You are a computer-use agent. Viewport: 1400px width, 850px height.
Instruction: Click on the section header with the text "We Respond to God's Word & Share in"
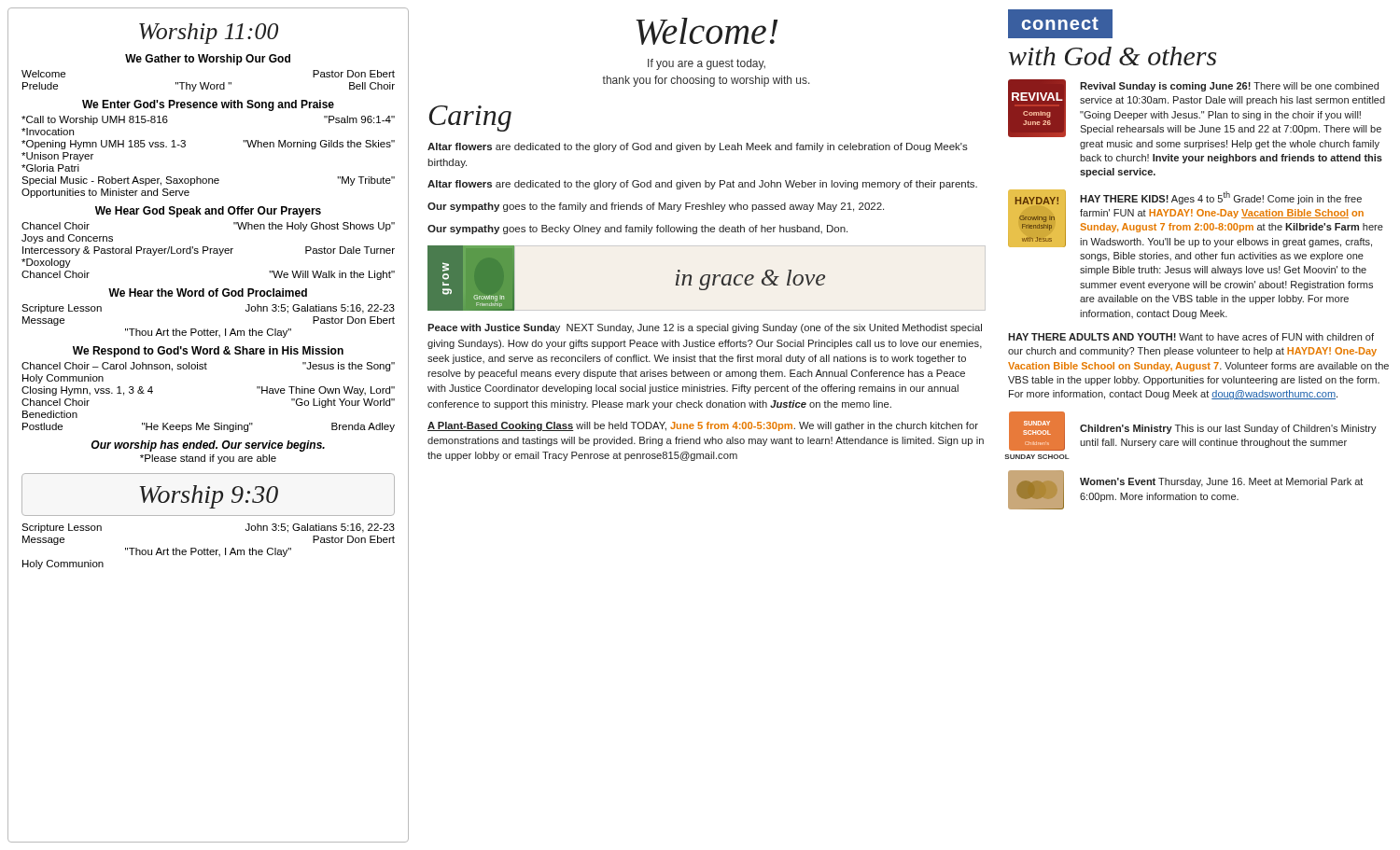click(x=208, y=351)
